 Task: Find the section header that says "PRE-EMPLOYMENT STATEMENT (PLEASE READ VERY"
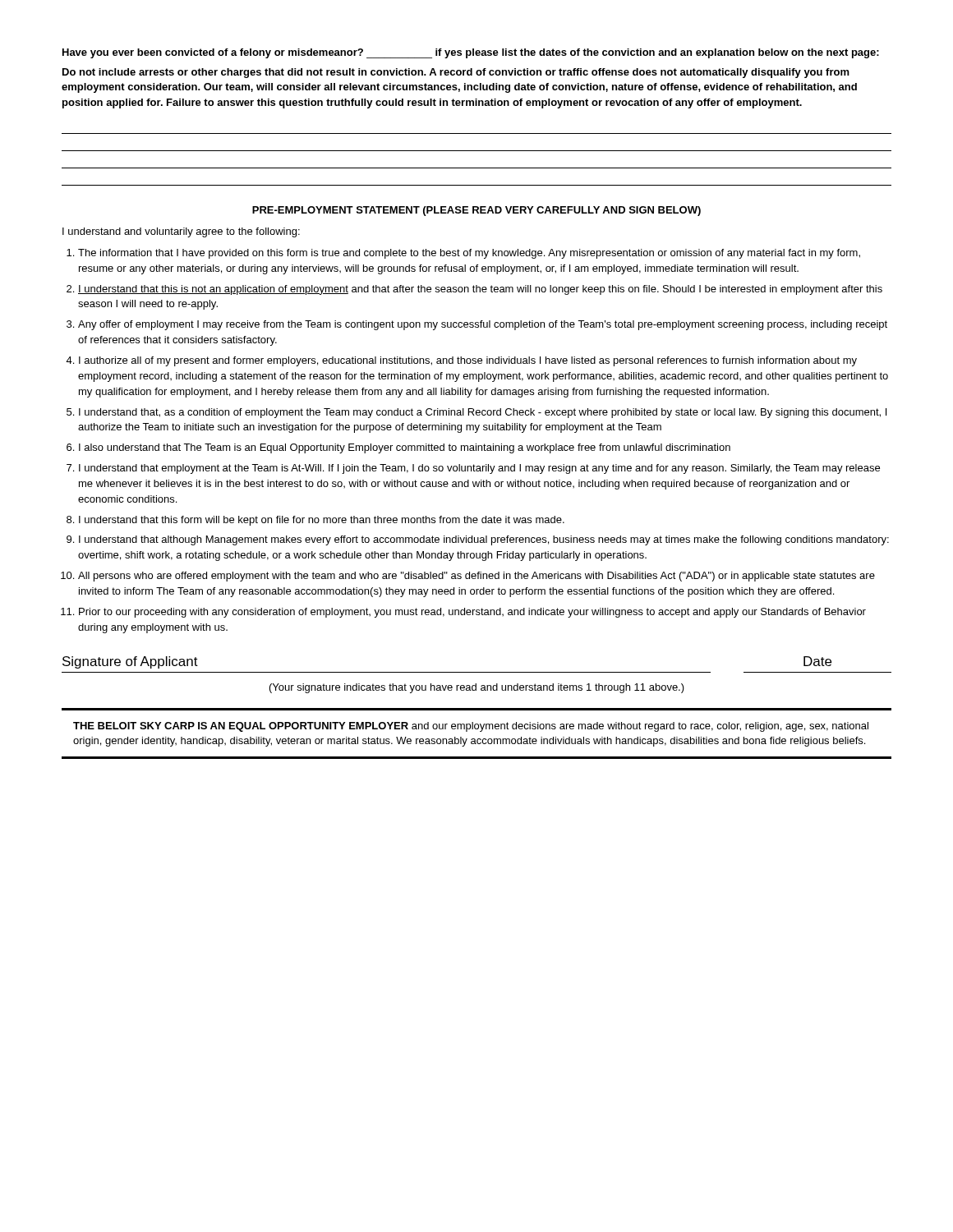476,210
